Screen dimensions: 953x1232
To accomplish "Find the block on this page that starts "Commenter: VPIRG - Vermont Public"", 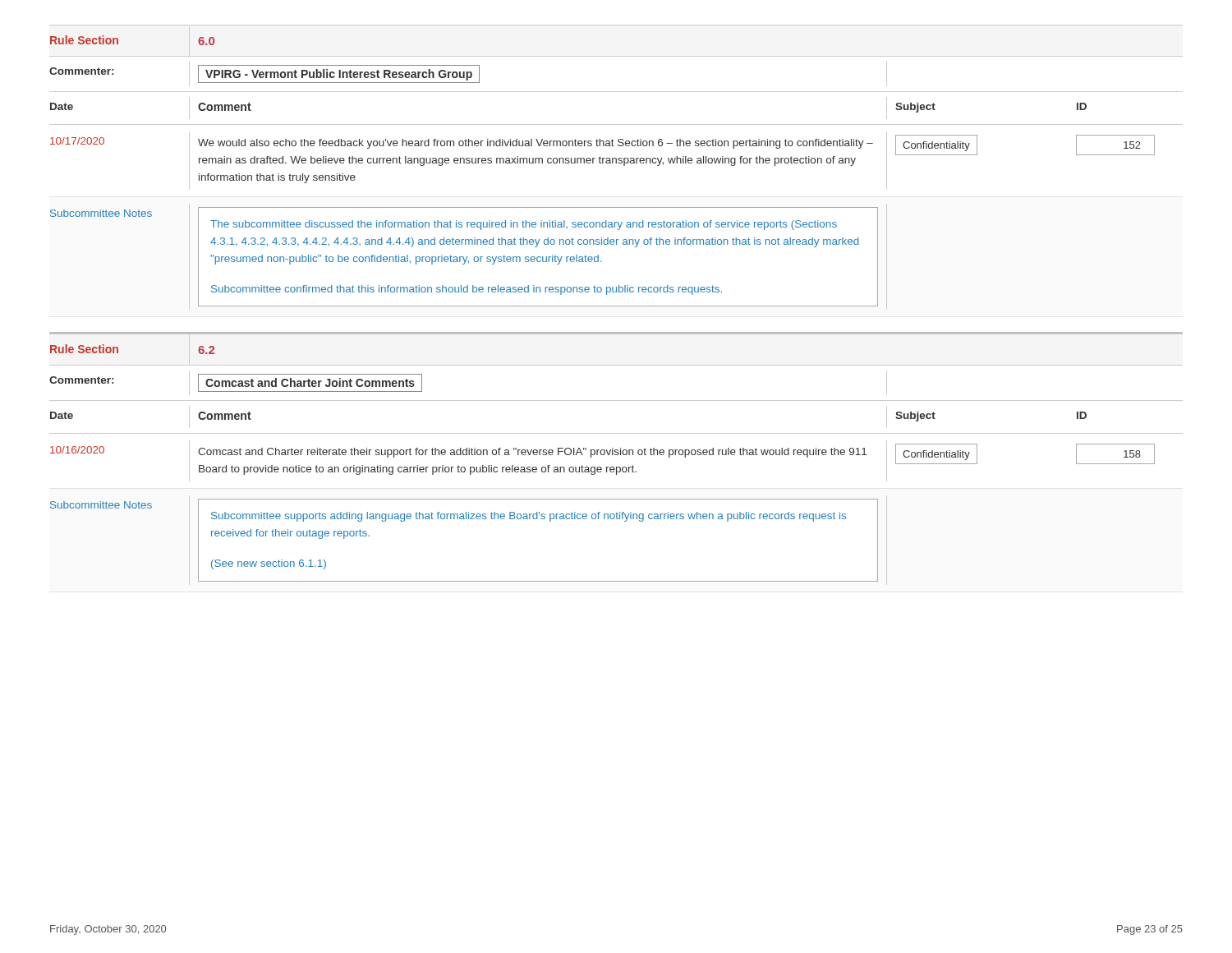I will 468,74.
